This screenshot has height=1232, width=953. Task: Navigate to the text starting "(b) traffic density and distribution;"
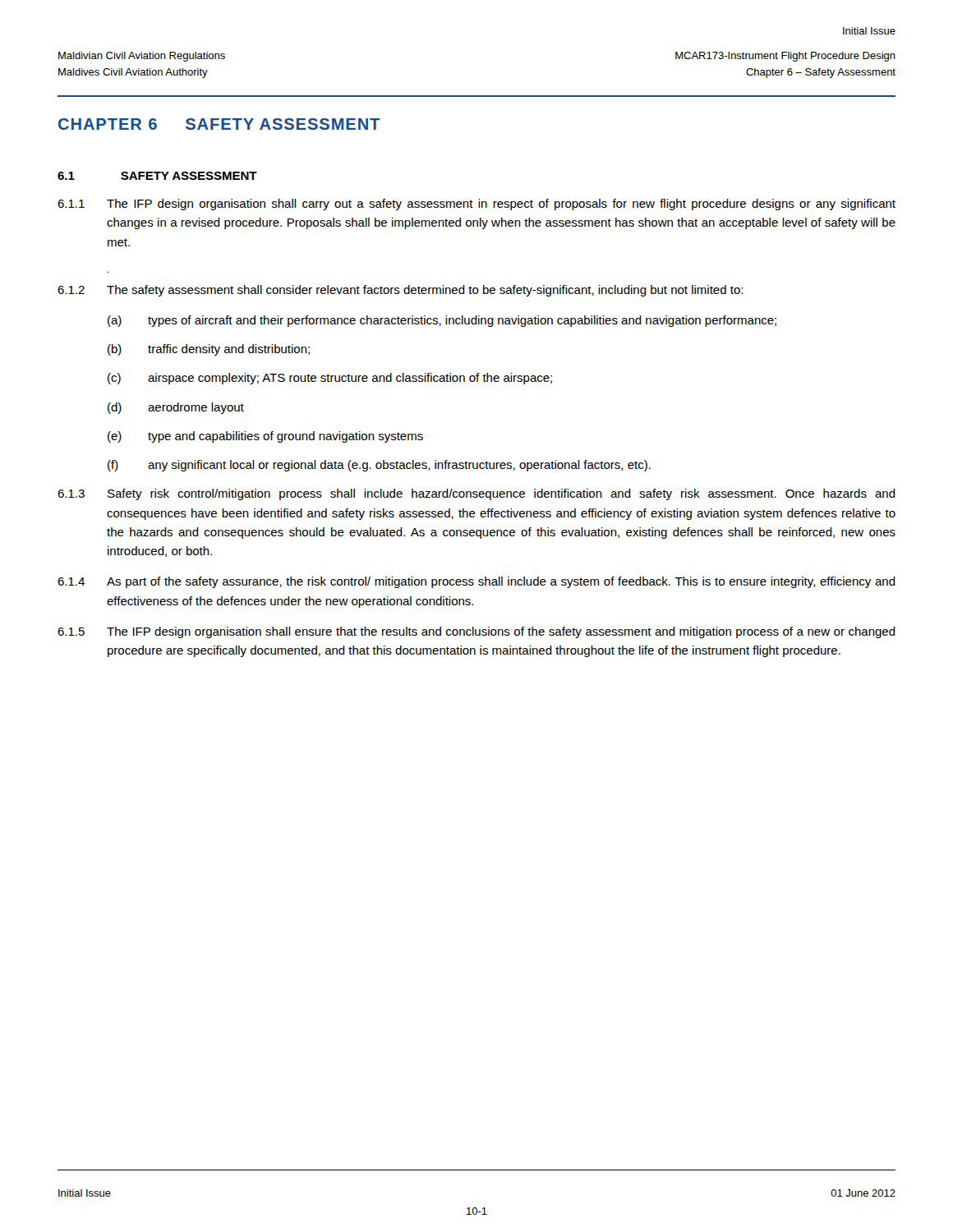coord(209,350)
